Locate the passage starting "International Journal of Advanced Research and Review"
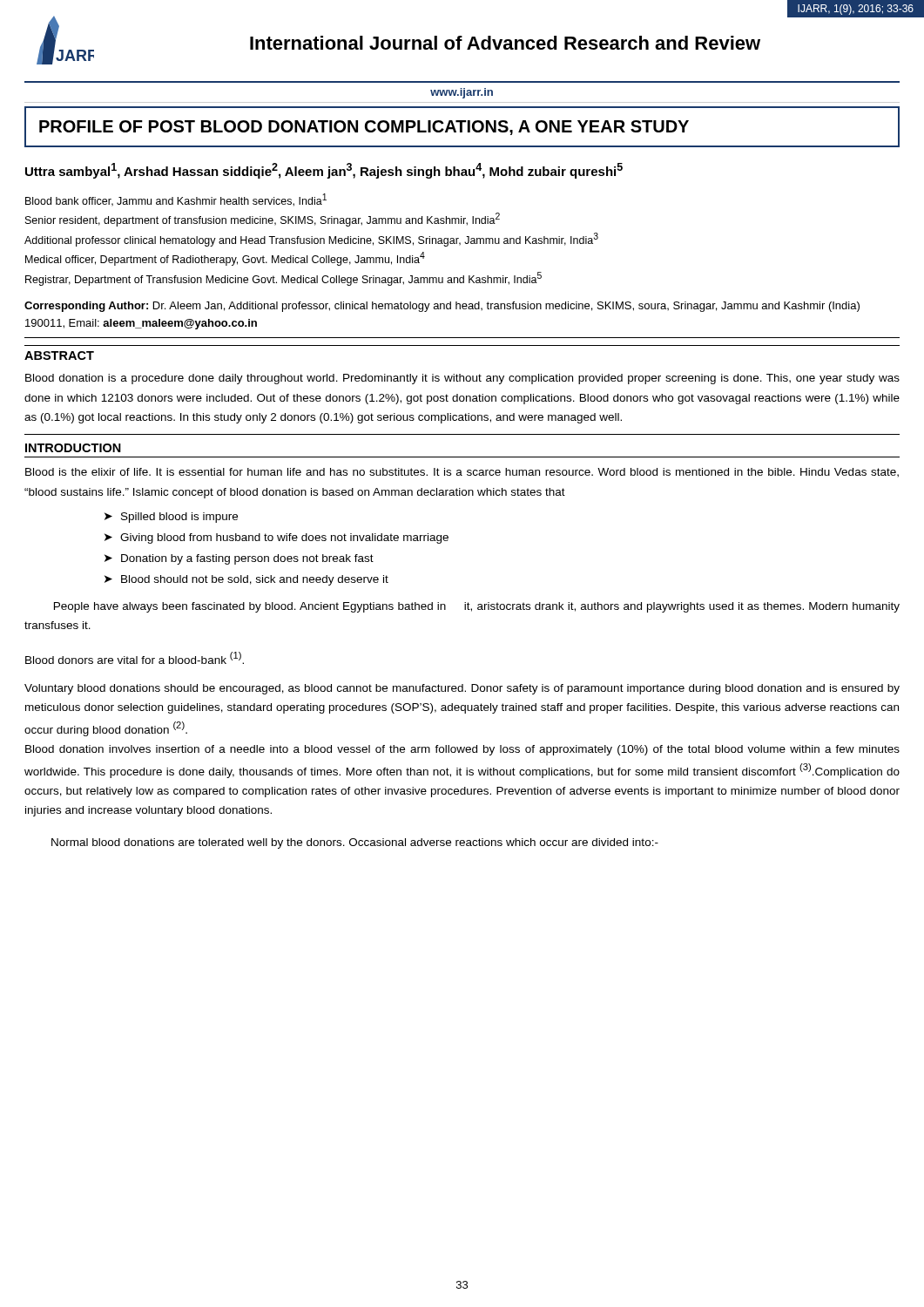Screen dimensions: 1307x924 click(505, 43)
